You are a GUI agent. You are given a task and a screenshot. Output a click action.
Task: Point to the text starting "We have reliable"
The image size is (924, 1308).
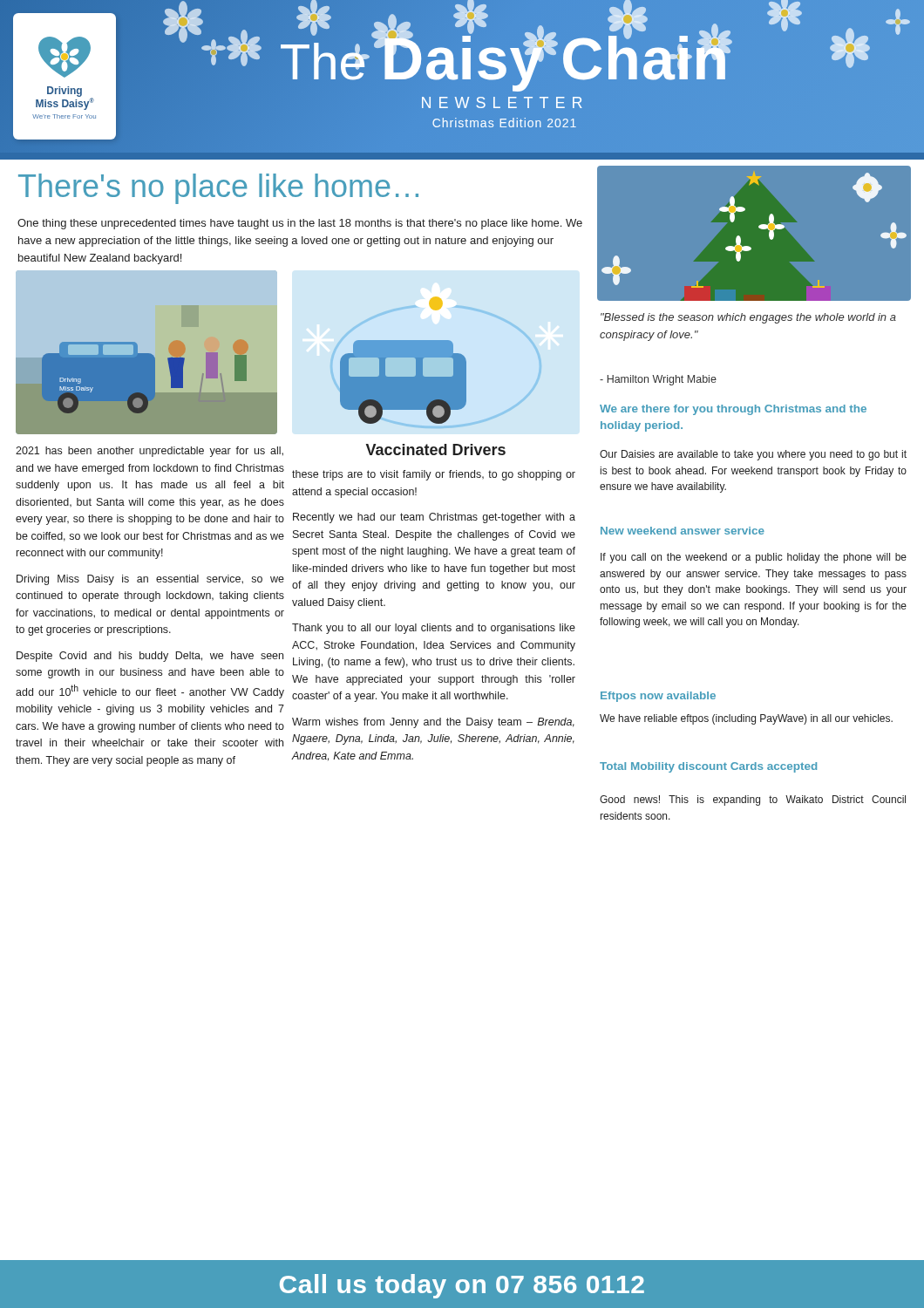coord(747,719)
